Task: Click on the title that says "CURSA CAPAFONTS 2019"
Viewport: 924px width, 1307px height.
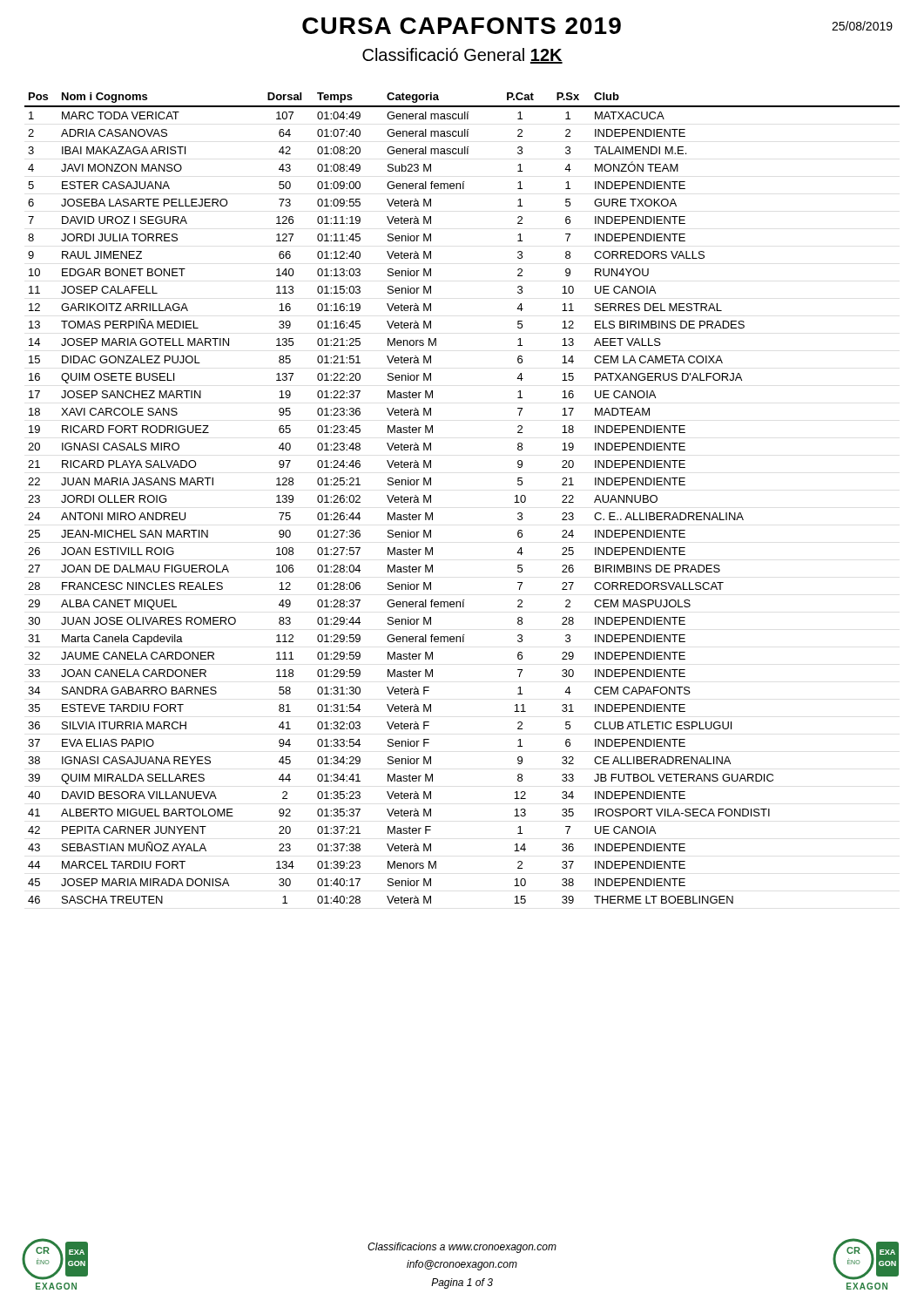Action: pos(462,26)
